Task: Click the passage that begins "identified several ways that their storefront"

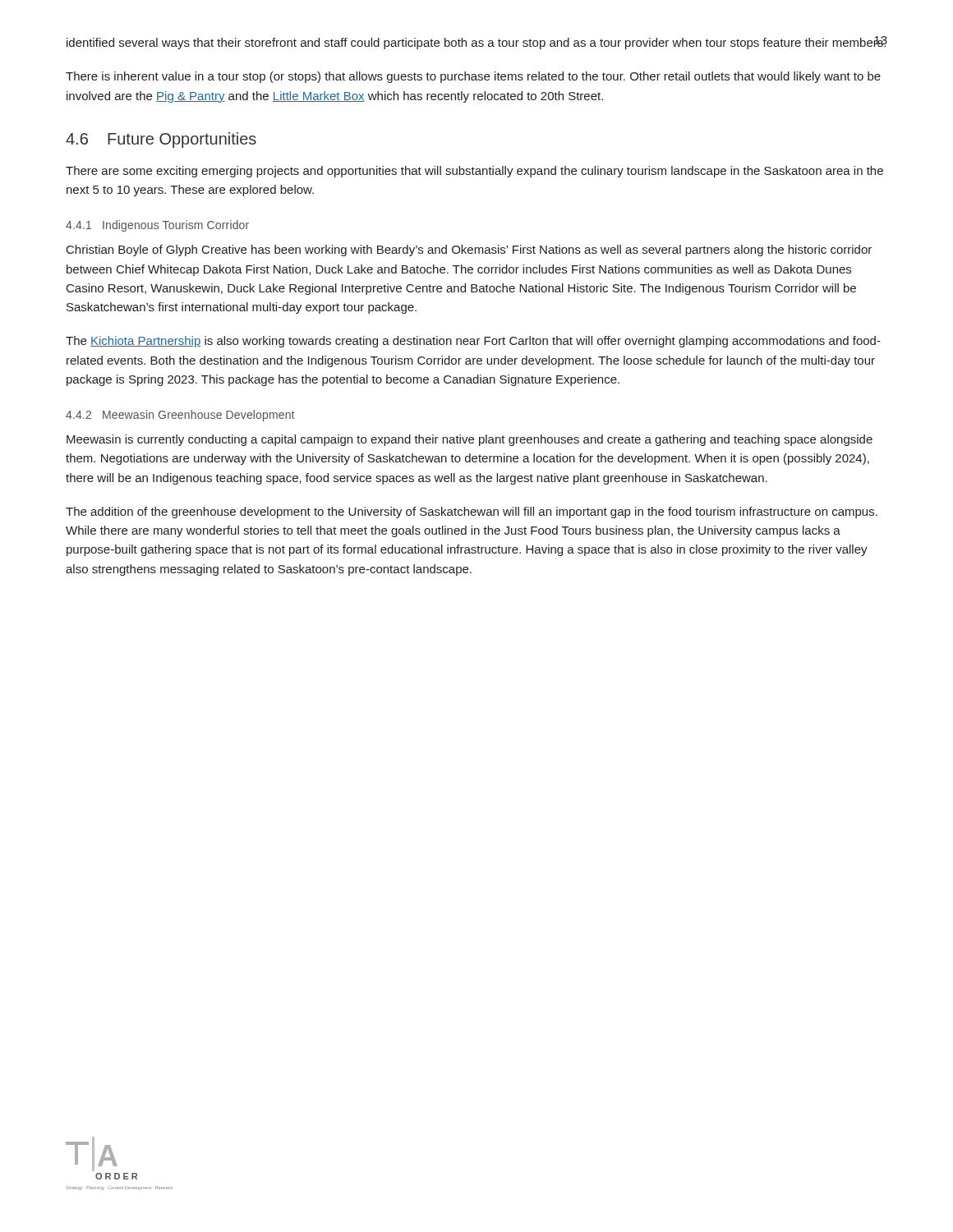Action: tap(476, 42)
